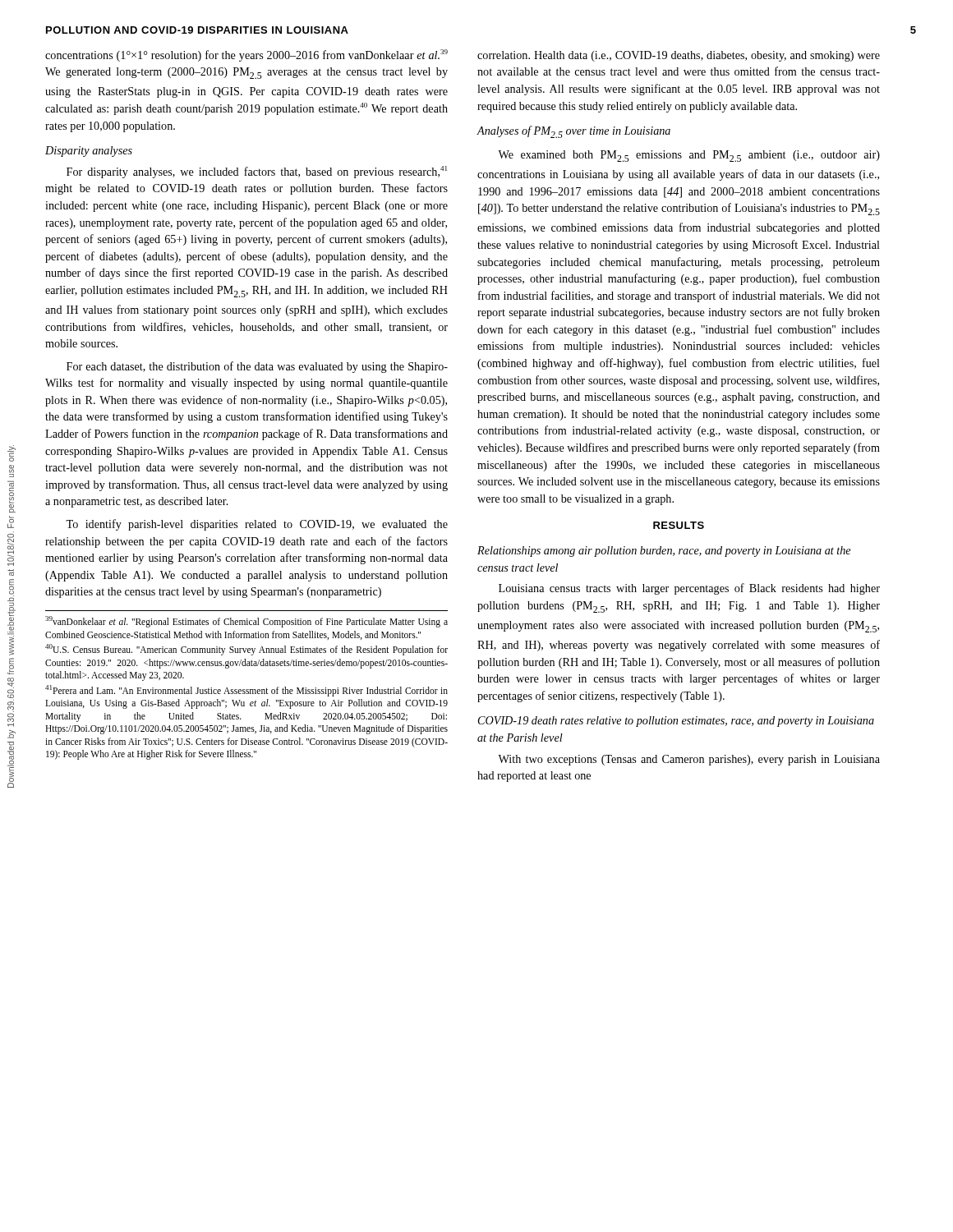Click on the text block starting "41Perera and Lam. ''An Environmental Justice Assessment of"

[x=246, y=722]
